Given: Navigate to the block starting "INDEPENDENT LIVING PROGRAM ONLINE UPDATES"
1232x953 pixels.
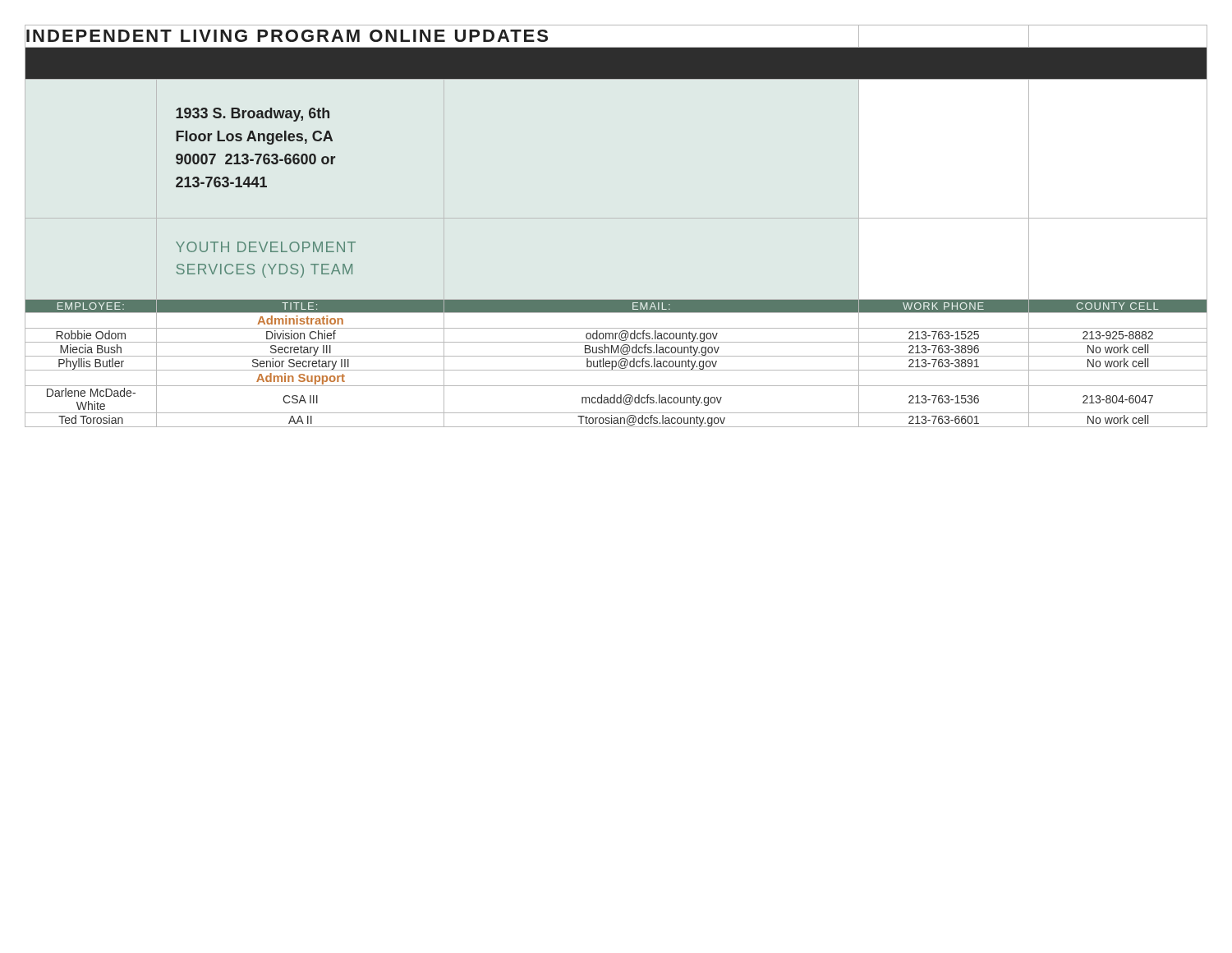Looking at the screenshot, I should (288, 36).
